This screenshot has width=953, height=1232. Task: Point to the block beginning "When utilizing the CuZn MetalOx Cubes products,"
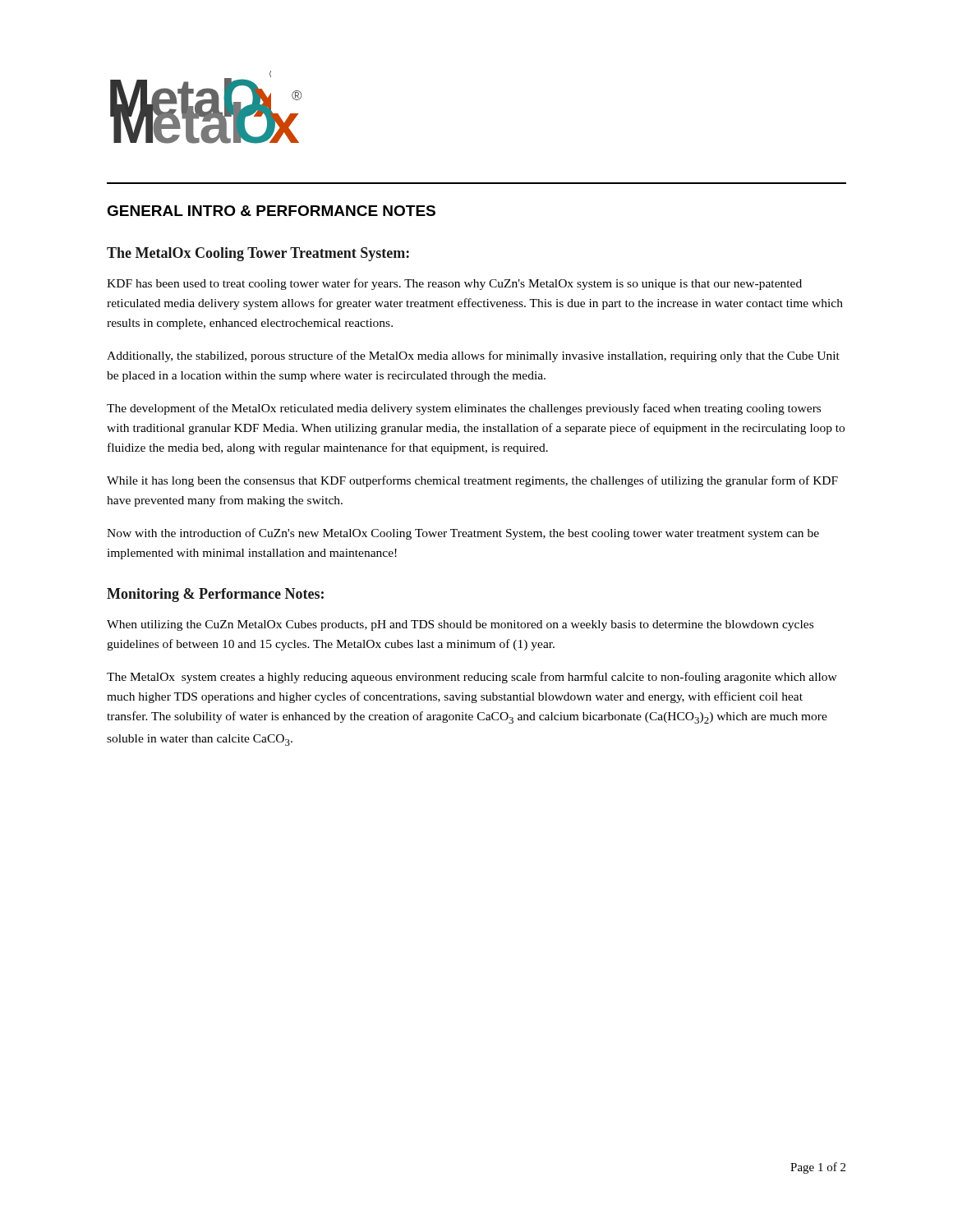click(x=460, y=634)
